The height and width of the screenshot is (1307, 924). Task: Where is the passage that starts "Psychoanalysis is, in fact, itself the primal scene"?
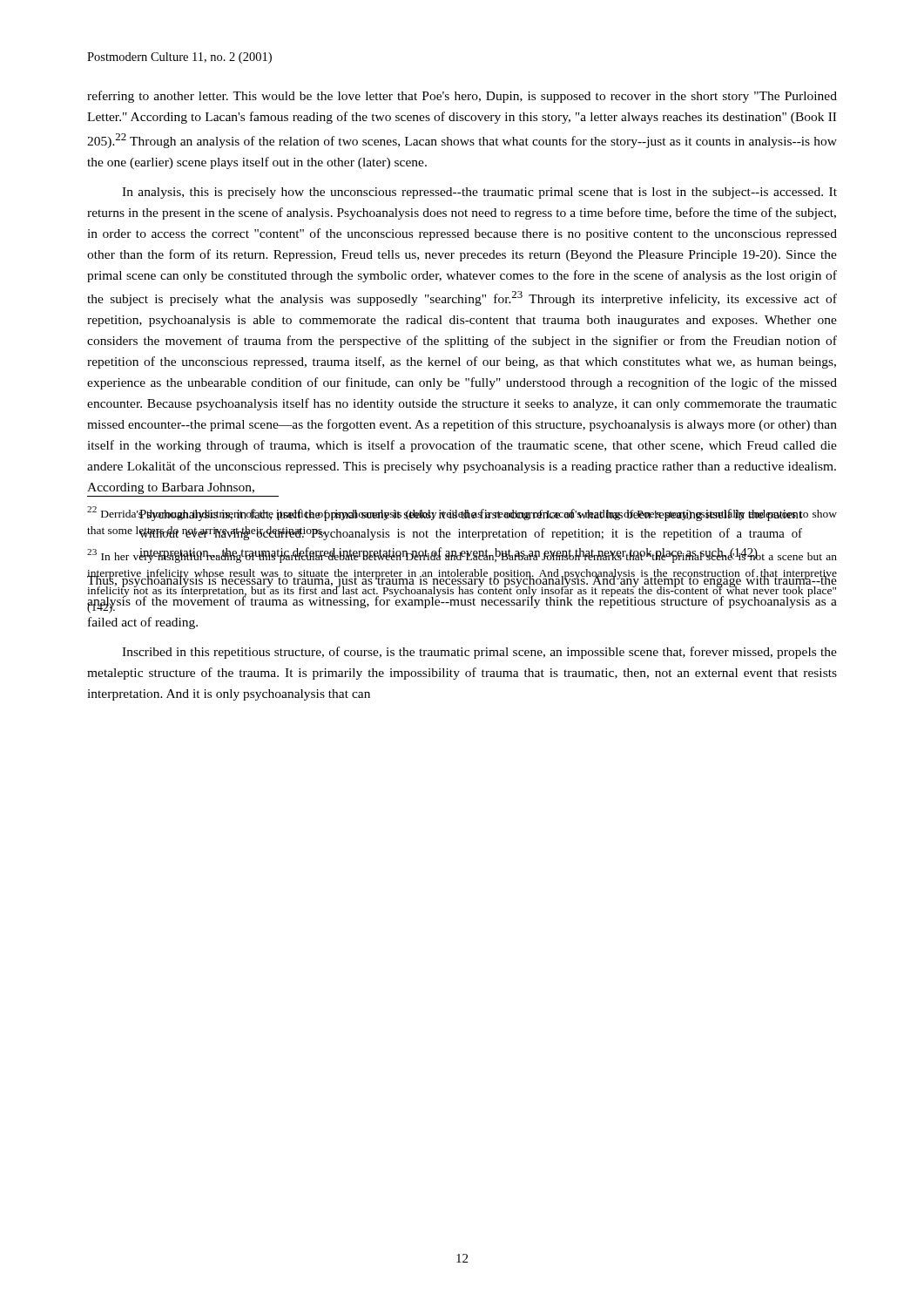471,534
